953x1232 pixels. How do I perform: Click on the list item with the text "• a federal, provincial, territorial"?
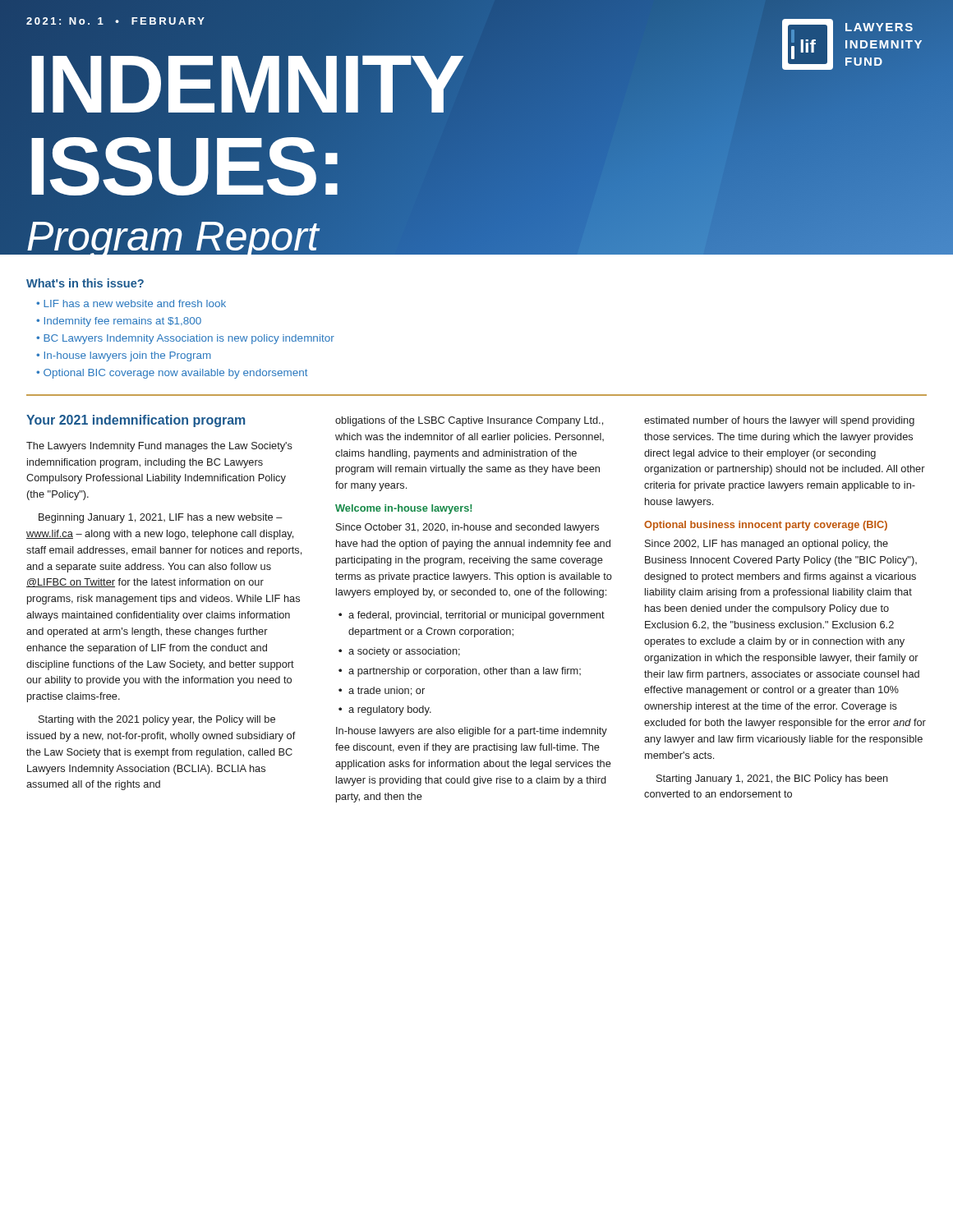[475, 624]
